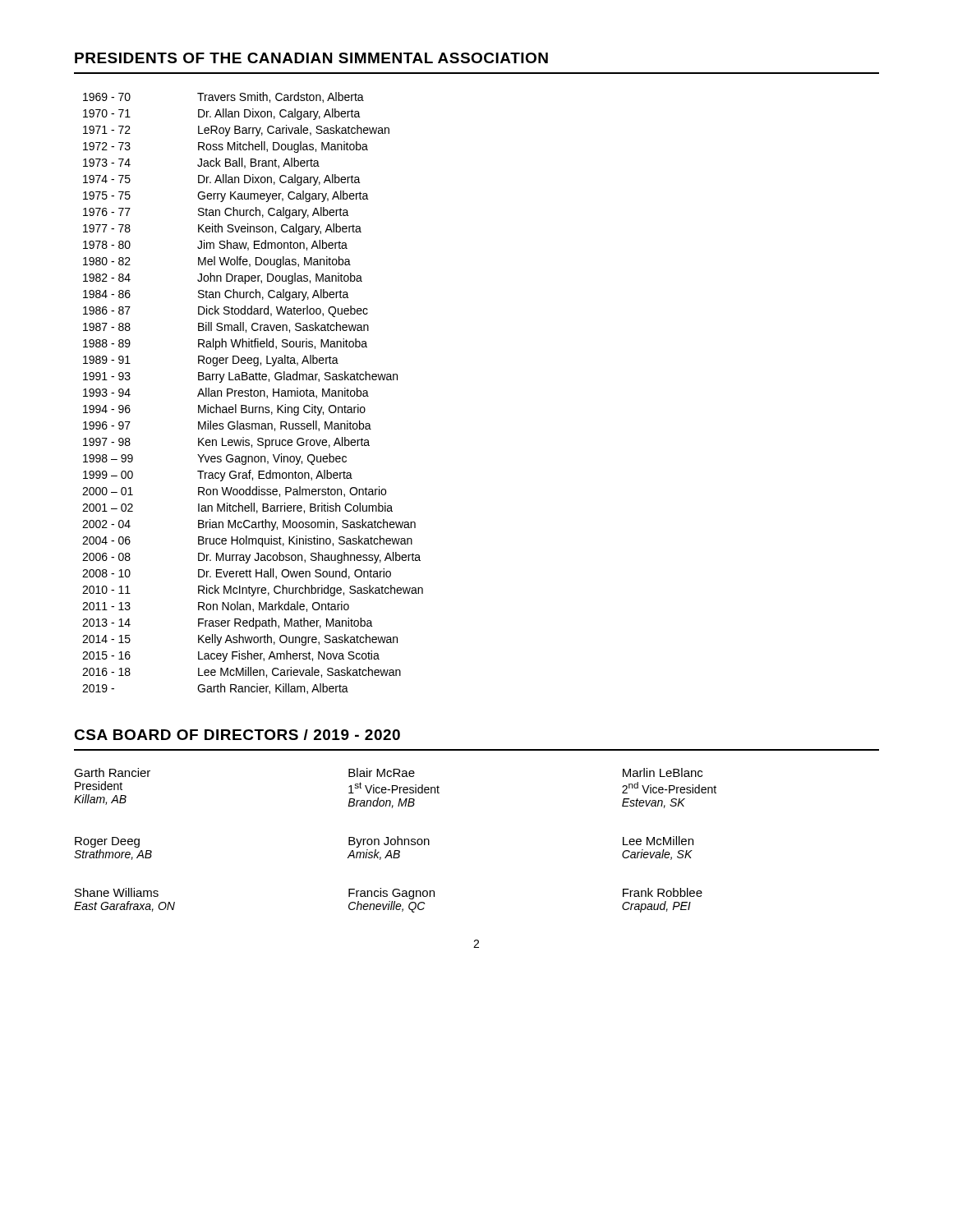Find the list item that says "1996 - 97 Miles Glasman, Russell, Manitoba"
The width and height of the screenshot is (953, 1232).
tap(227, 426)
